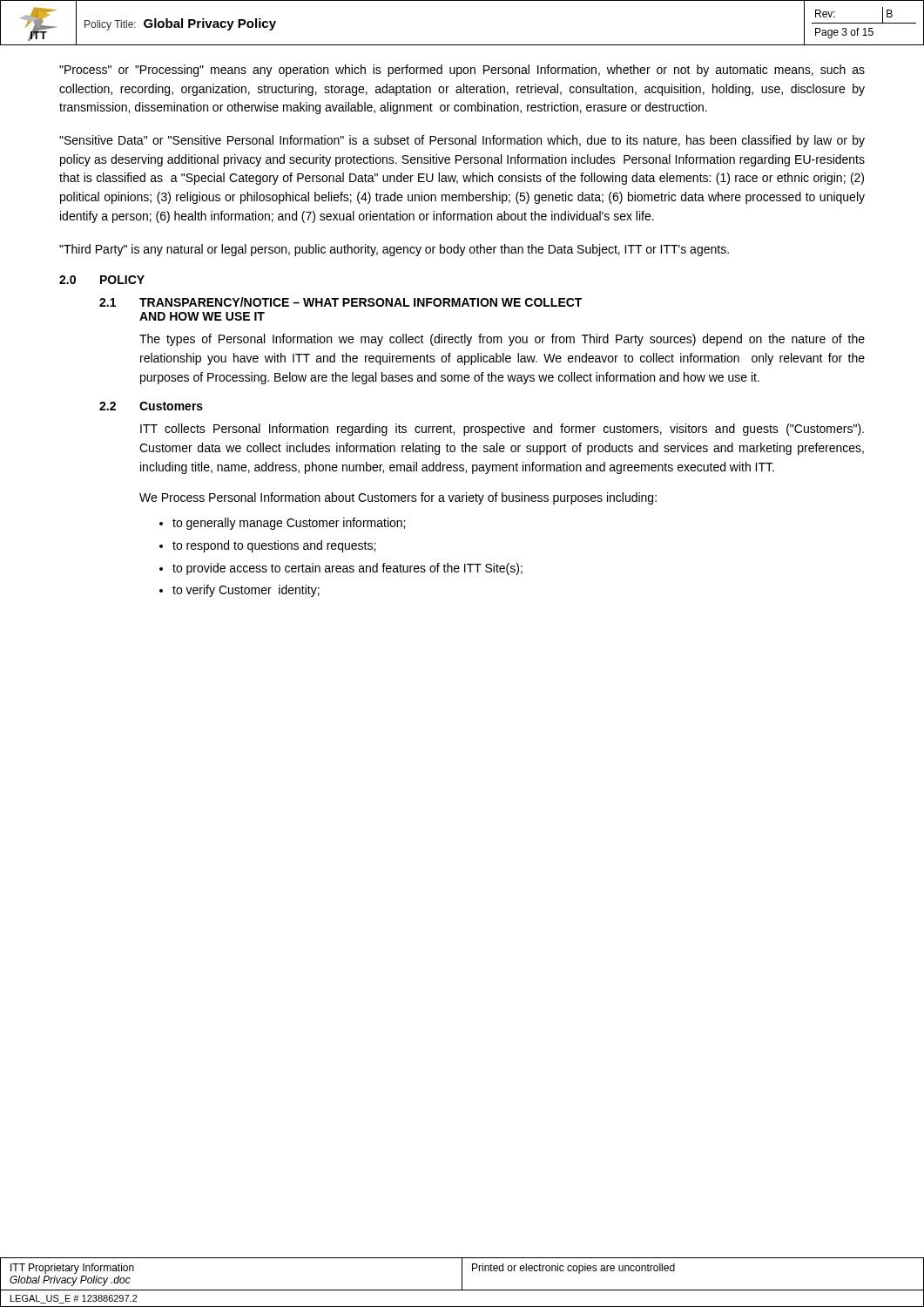The height and width of the screenshot is (1307, 924).
Task: Click on the text block starting "2.0 POLICY"
Action: 102,280
